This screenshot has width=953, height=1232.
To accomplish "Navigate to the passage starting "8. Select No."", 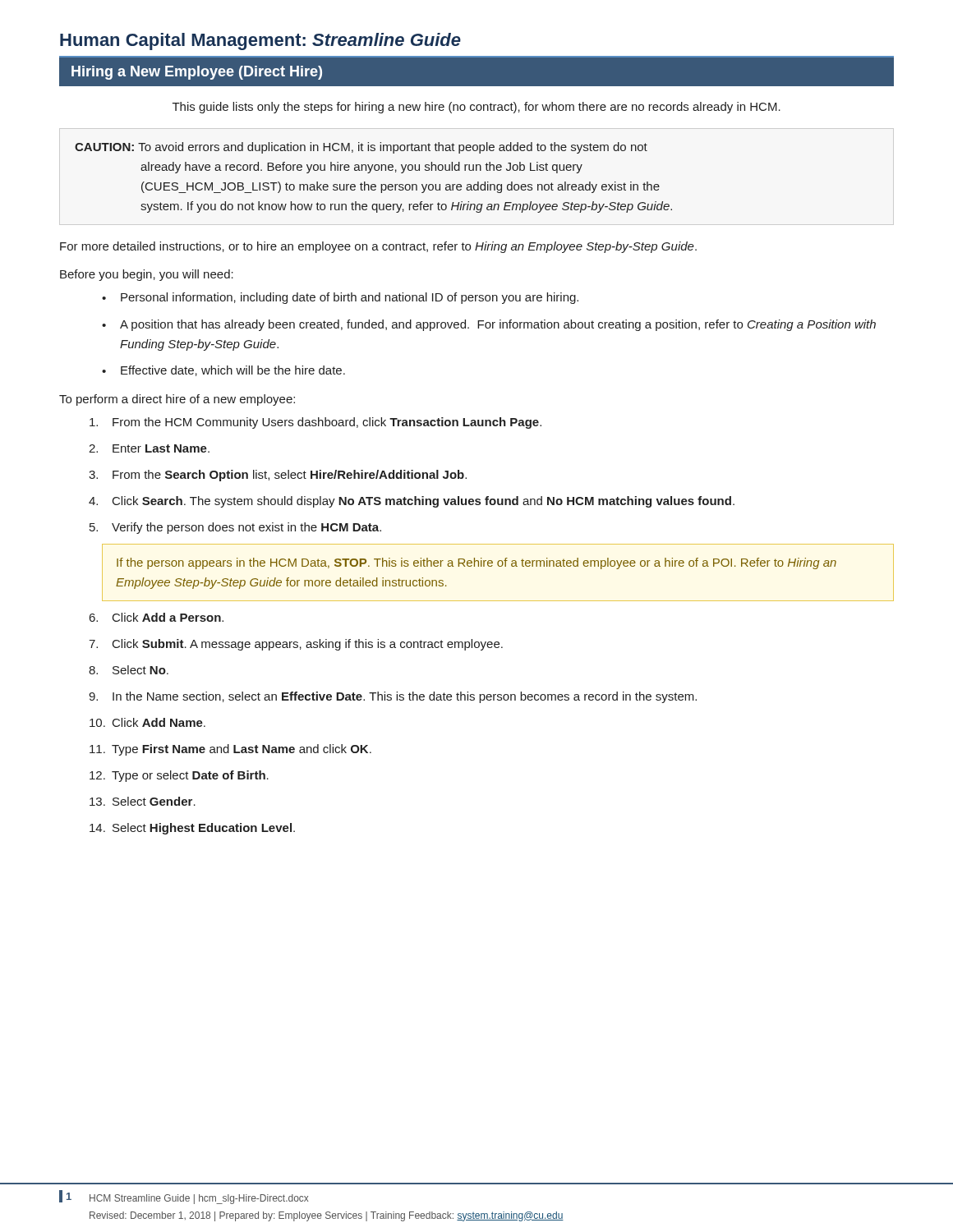I will (x=129, y=670).
